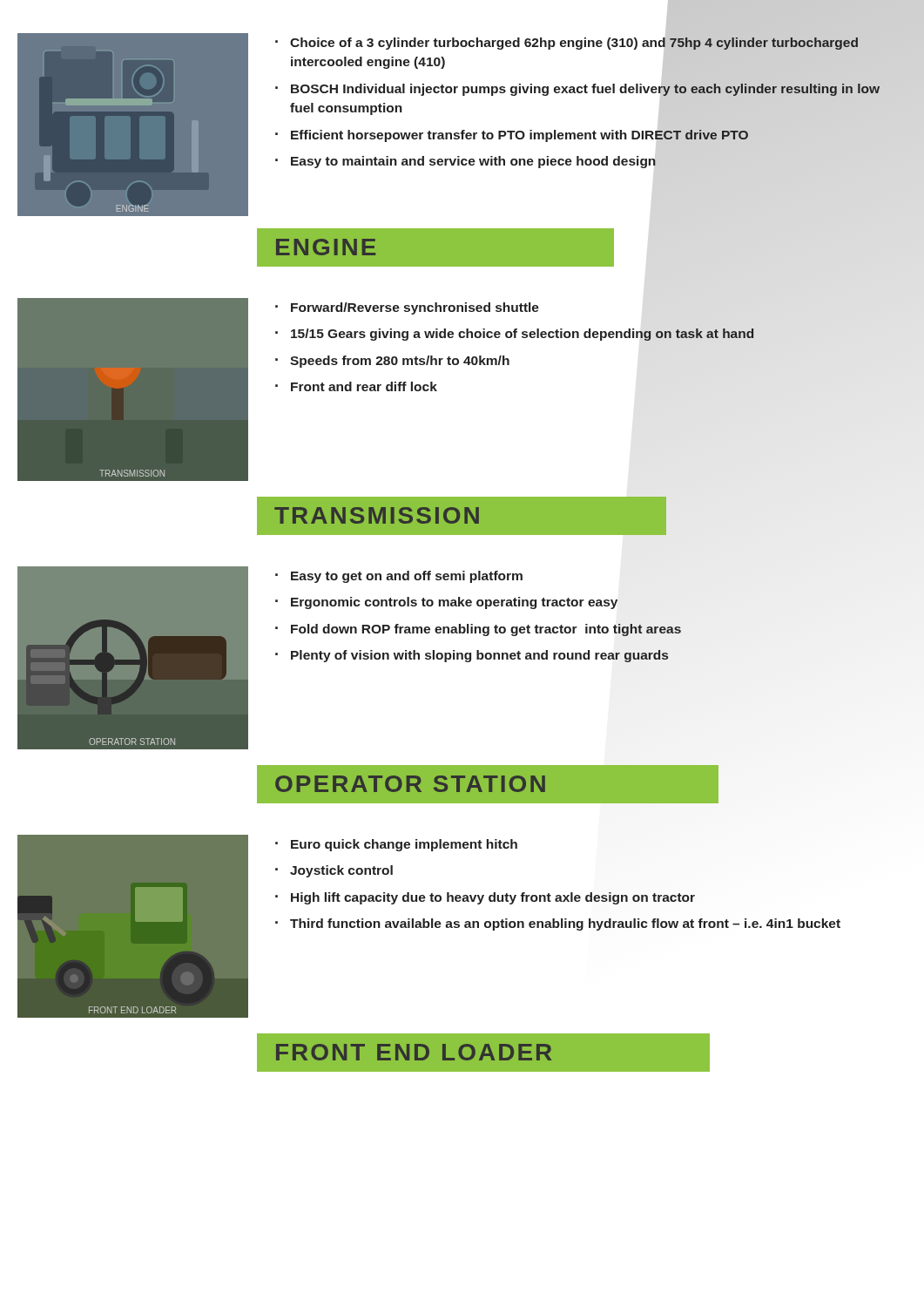
Task: Find the block on this page that starts "Third function available"
Action: point(565,924)
